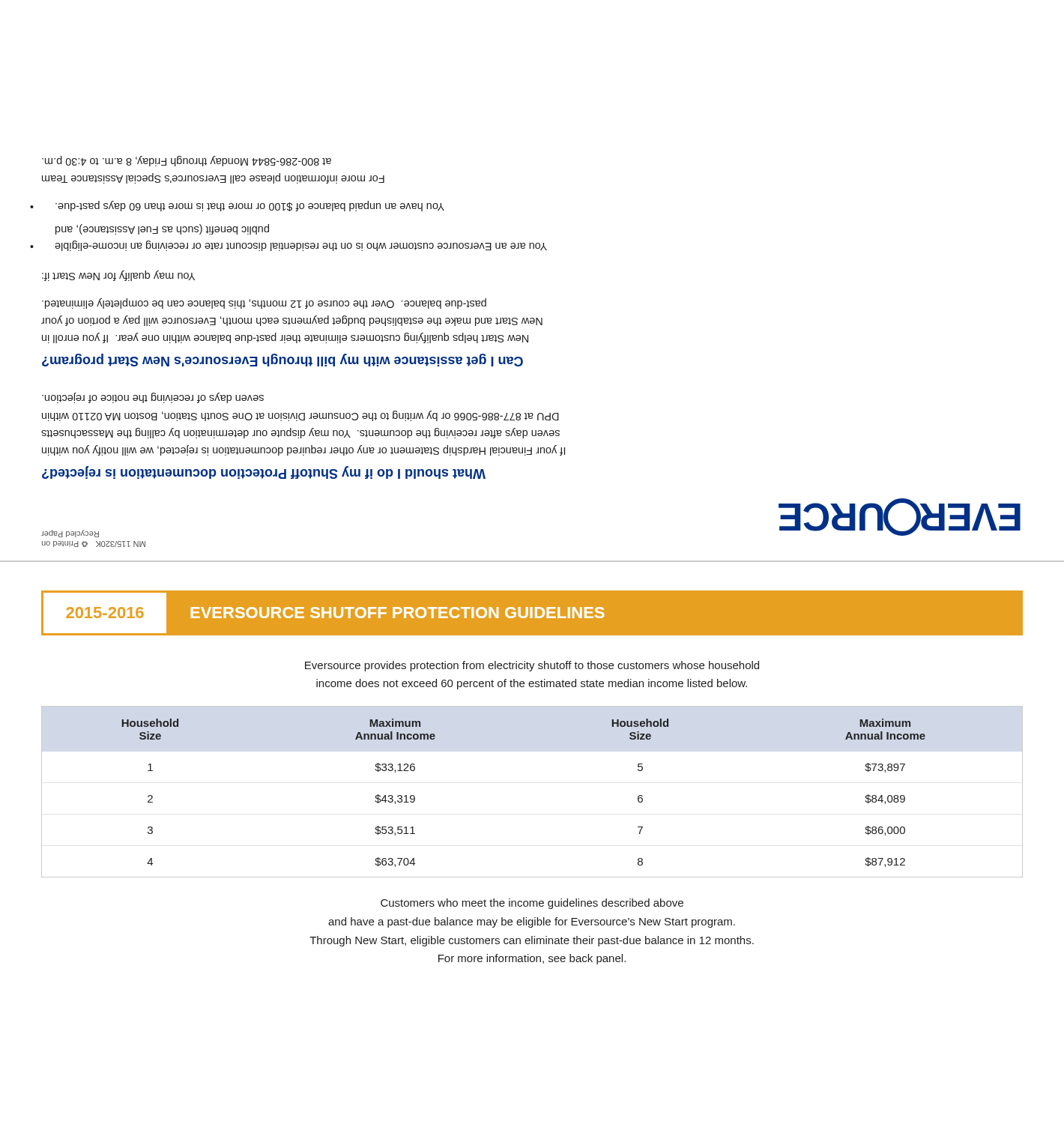1064x1124 pixels.
Task: Click on the table containing "Maximum Annual Income"
Action: pos(532,792)
